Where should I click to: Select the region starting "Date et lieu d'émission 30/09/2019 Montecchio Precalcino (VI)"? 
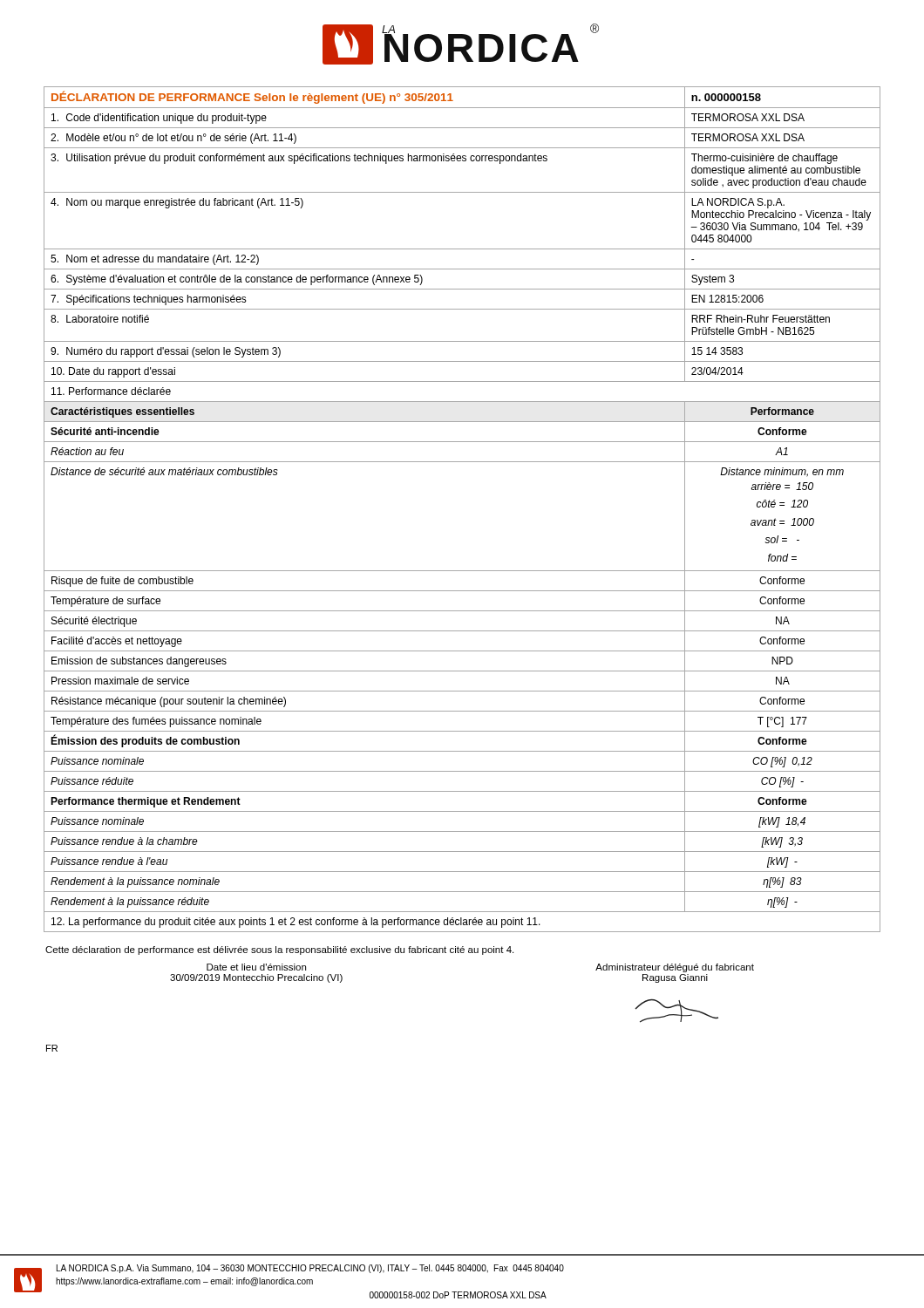click(256, 972)
